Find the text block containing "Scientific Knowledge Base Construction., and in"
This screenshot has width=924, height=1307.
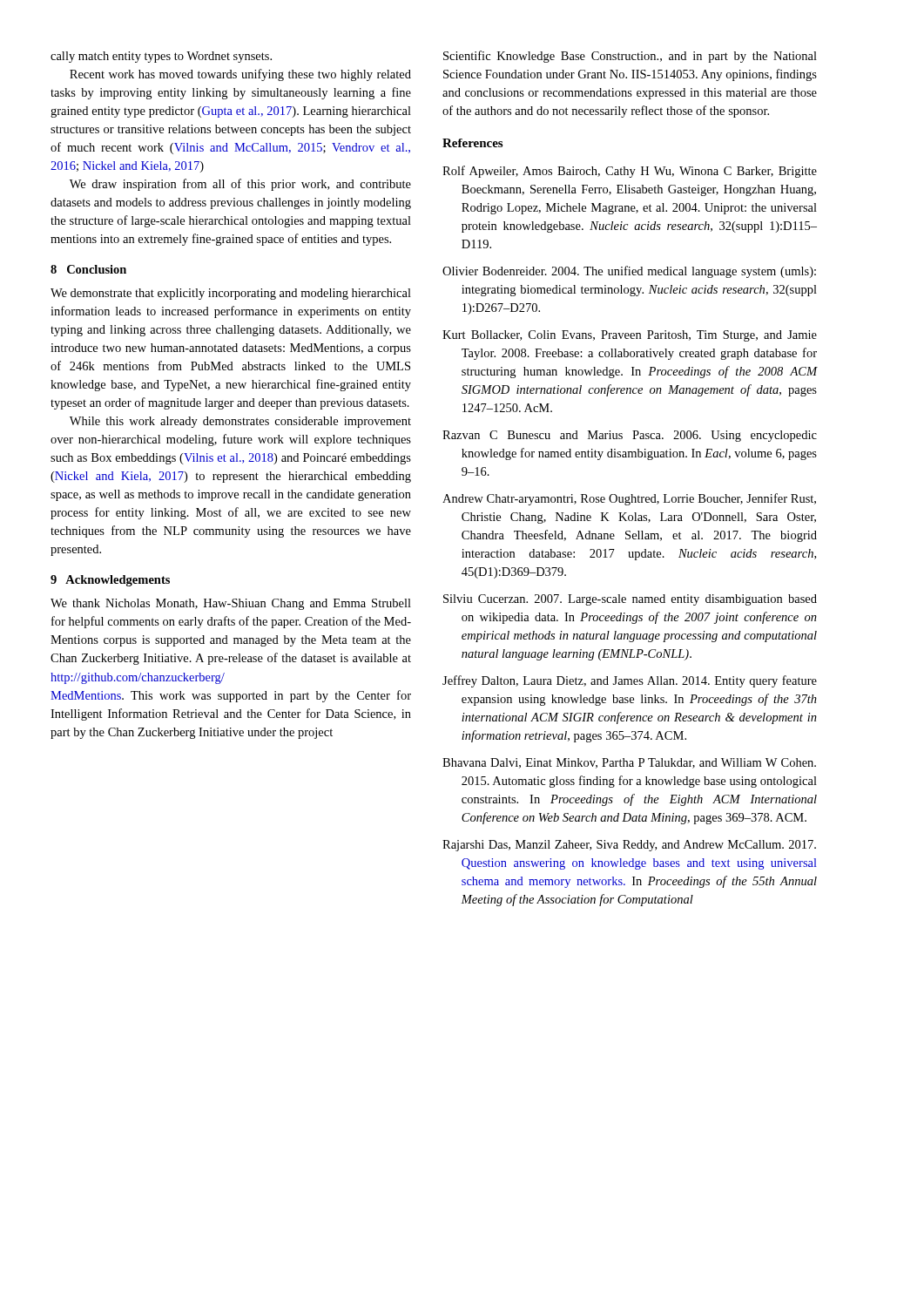(x=630, y=84)
